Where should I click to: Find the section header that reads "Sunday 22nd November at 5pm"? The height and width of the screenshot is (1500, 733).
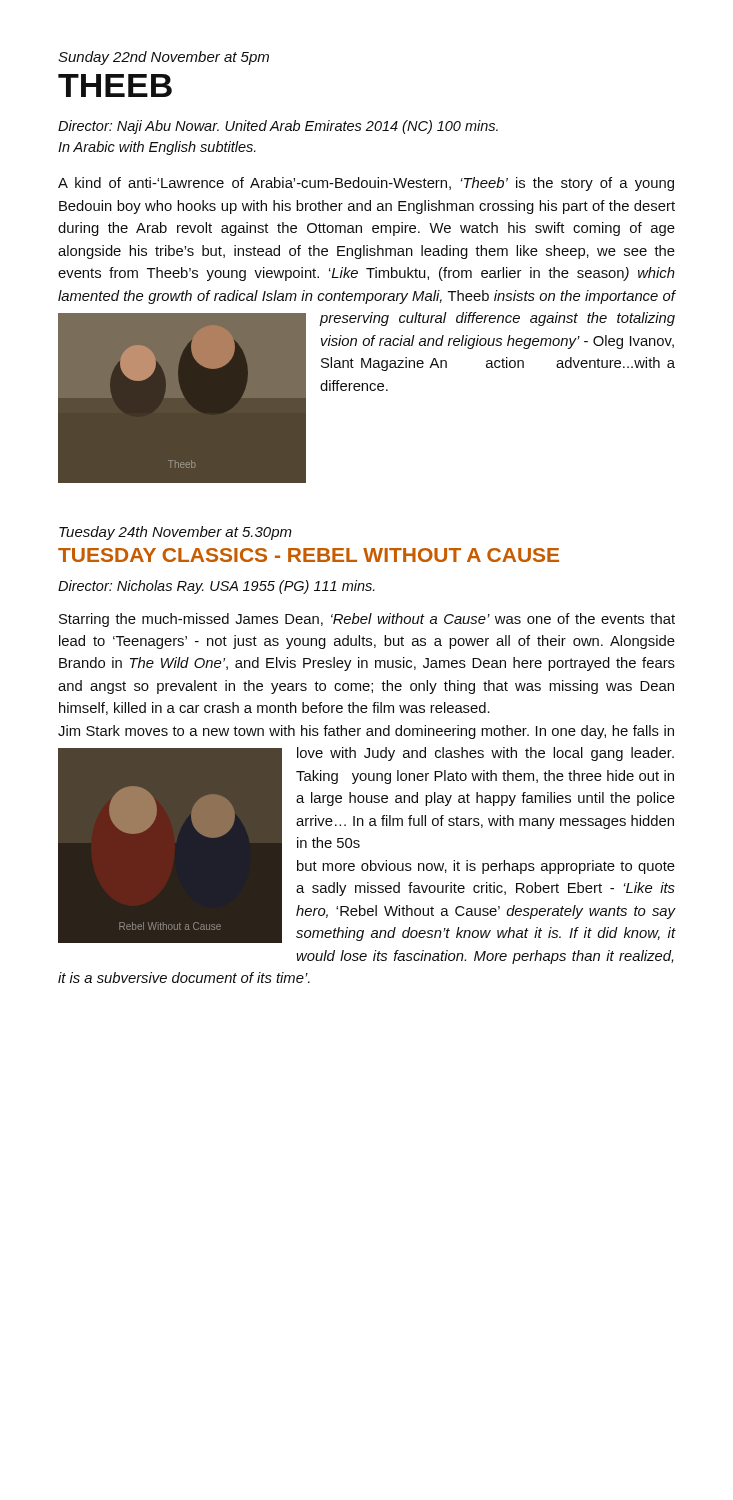pos(164,56)
